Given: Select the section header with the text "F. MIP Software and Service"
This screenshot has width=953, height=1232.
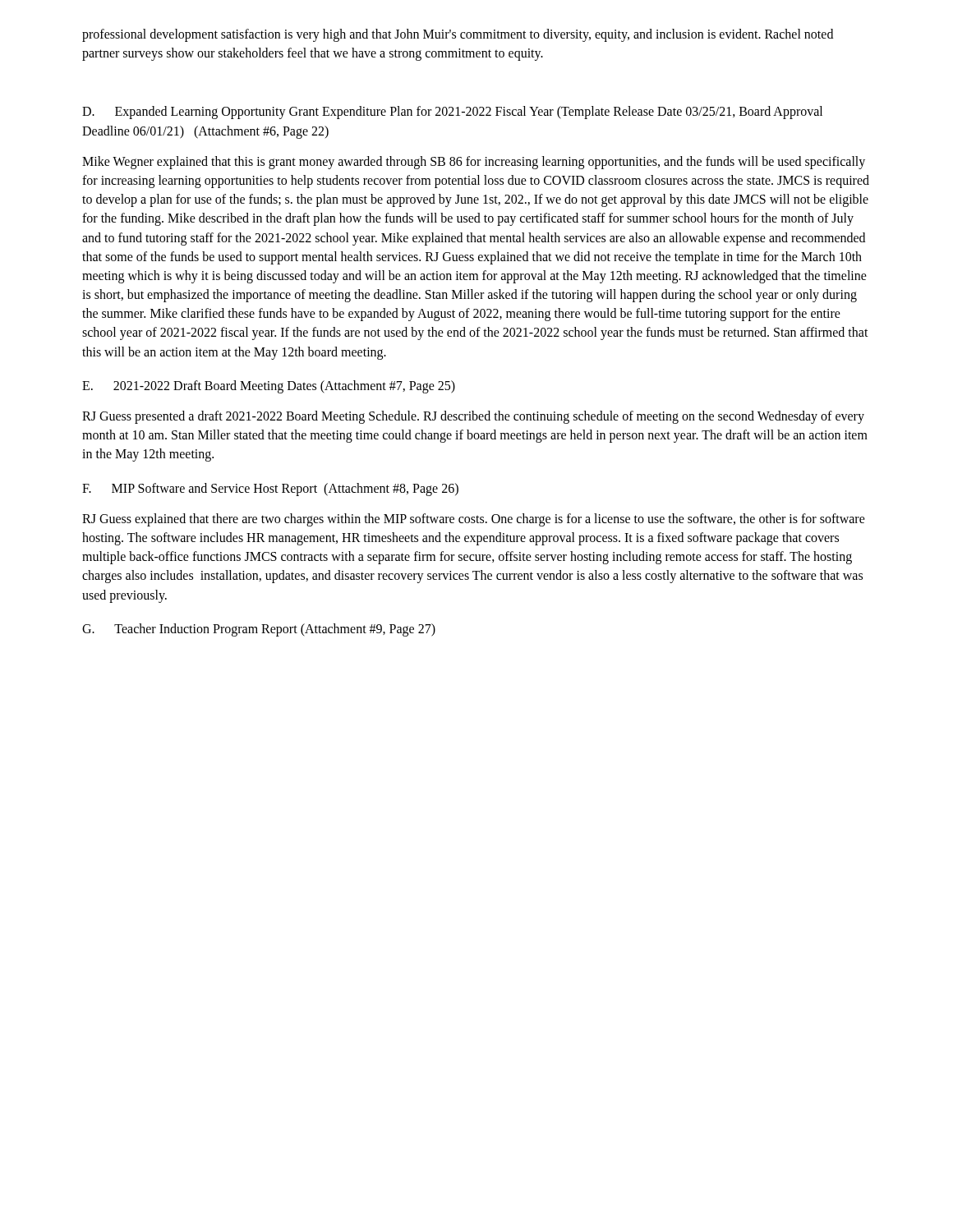Looking at the screenshot, I should click(271, 488).
